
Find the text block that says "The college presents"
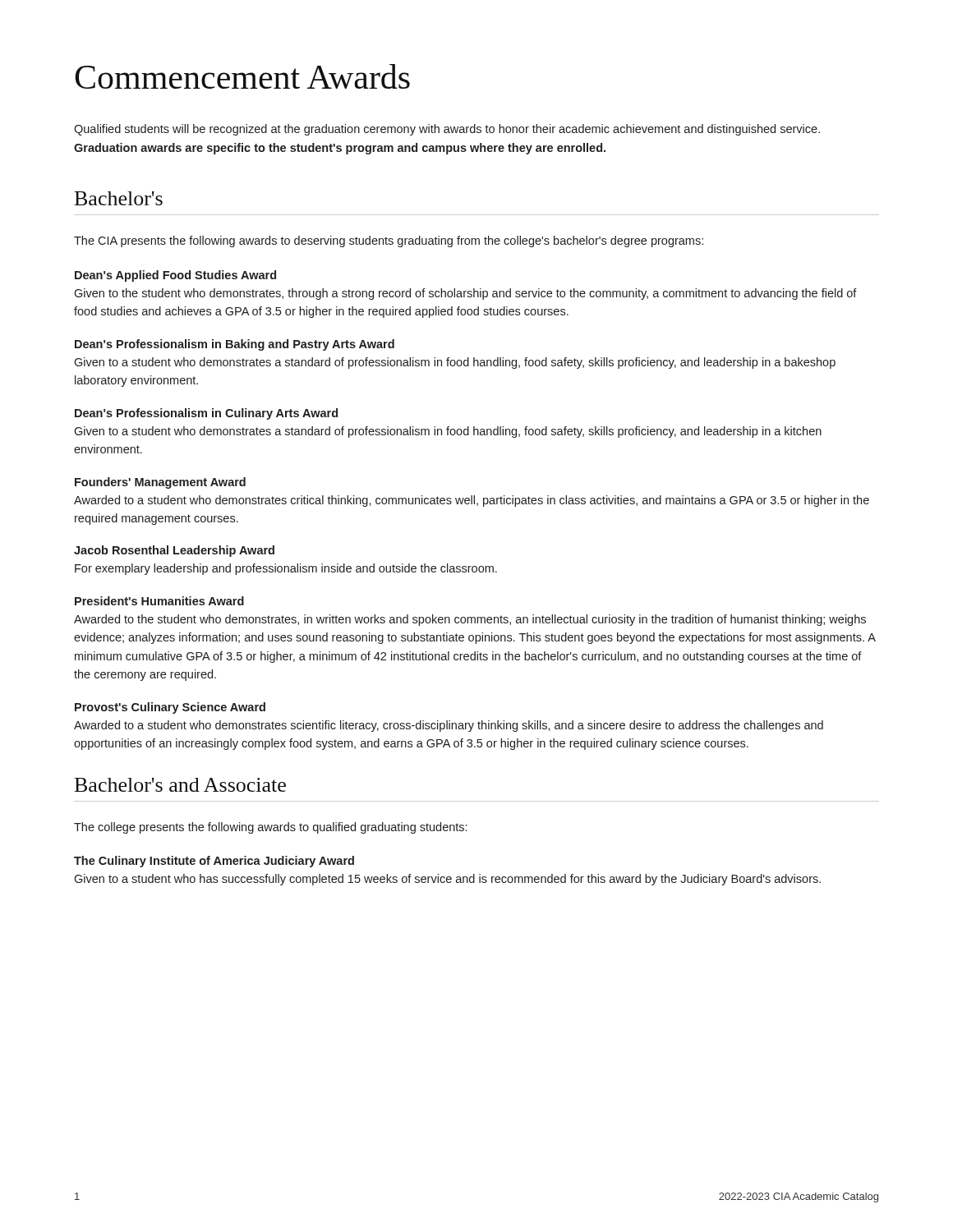tap(271, 827)
